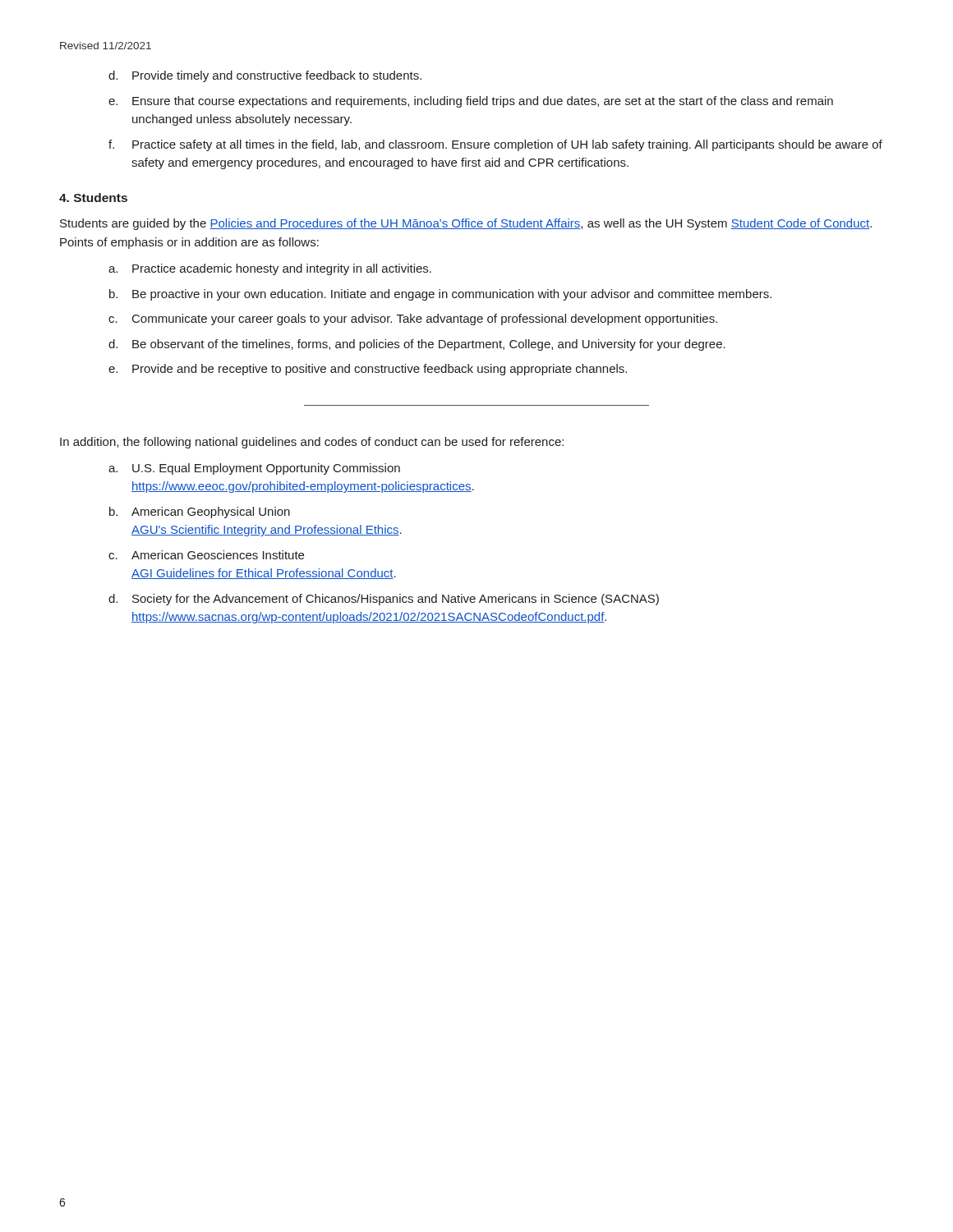Point to "4. Students"
The height and width of the screenshot is (1232, 953).
click(93, 197)
